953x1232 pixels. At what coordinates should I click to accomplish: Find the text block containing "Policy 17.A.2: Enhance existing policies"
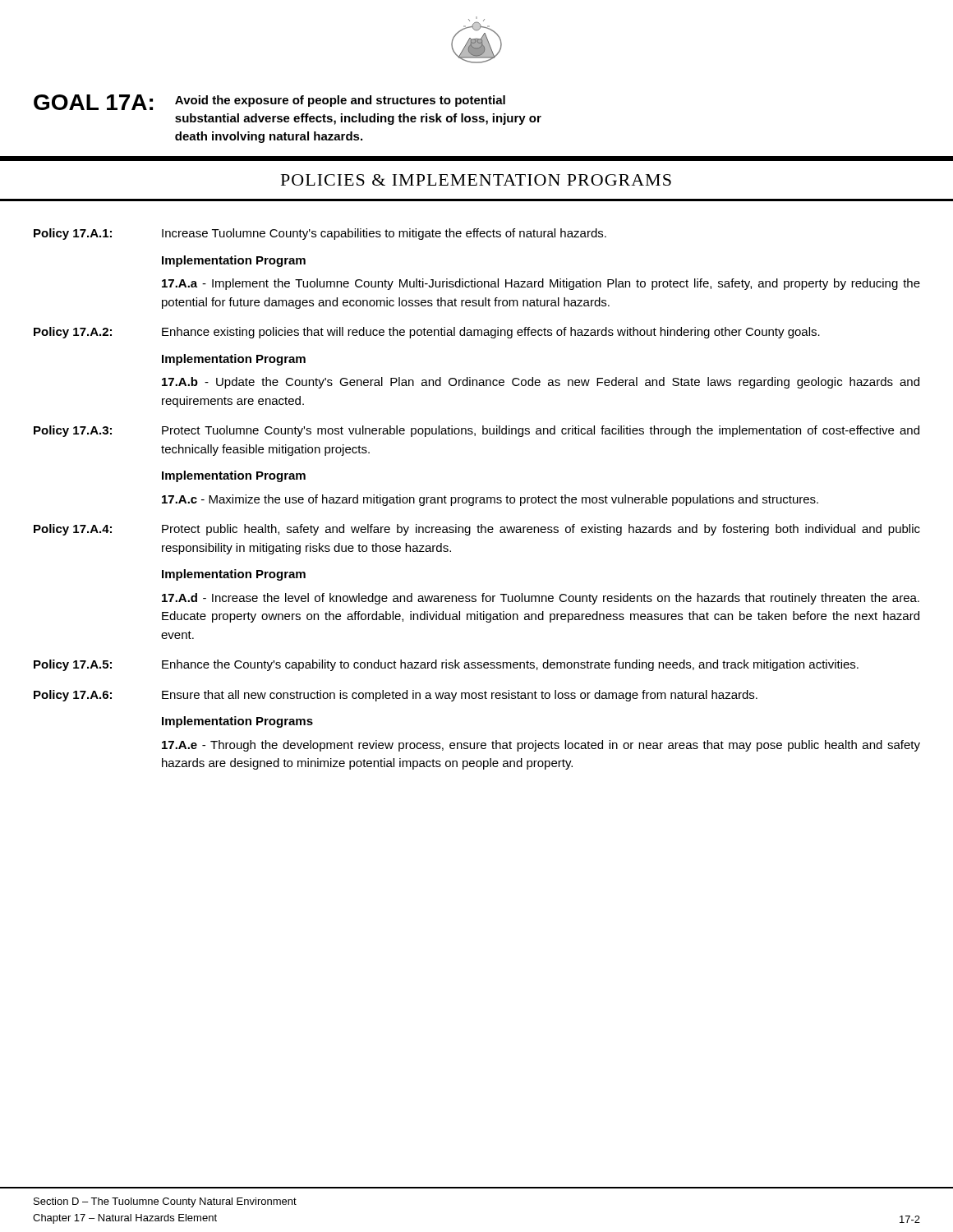[427, 332]
